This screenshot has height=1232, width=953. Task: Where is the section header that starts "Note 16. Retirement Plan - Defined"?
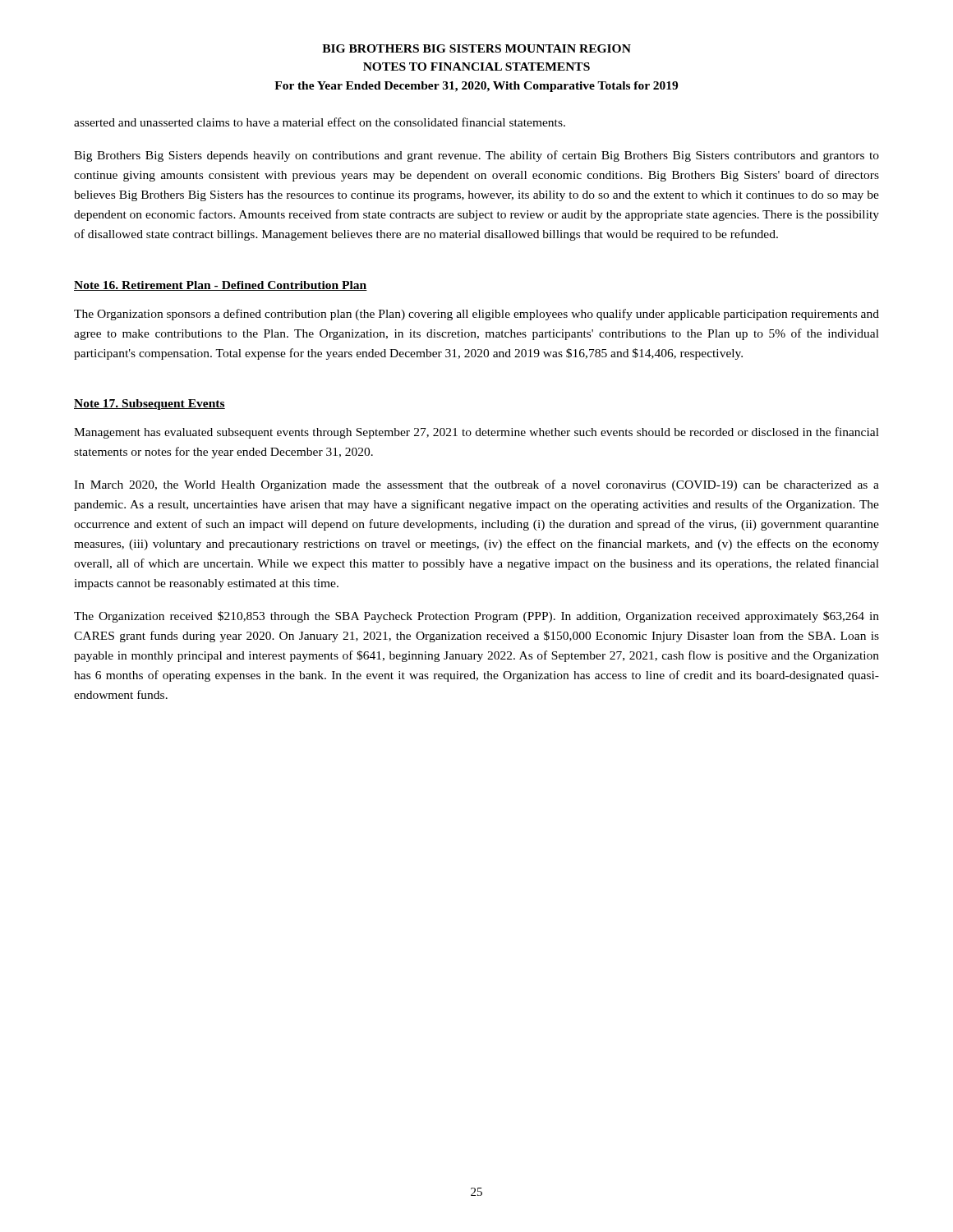(x=220, y=284)
